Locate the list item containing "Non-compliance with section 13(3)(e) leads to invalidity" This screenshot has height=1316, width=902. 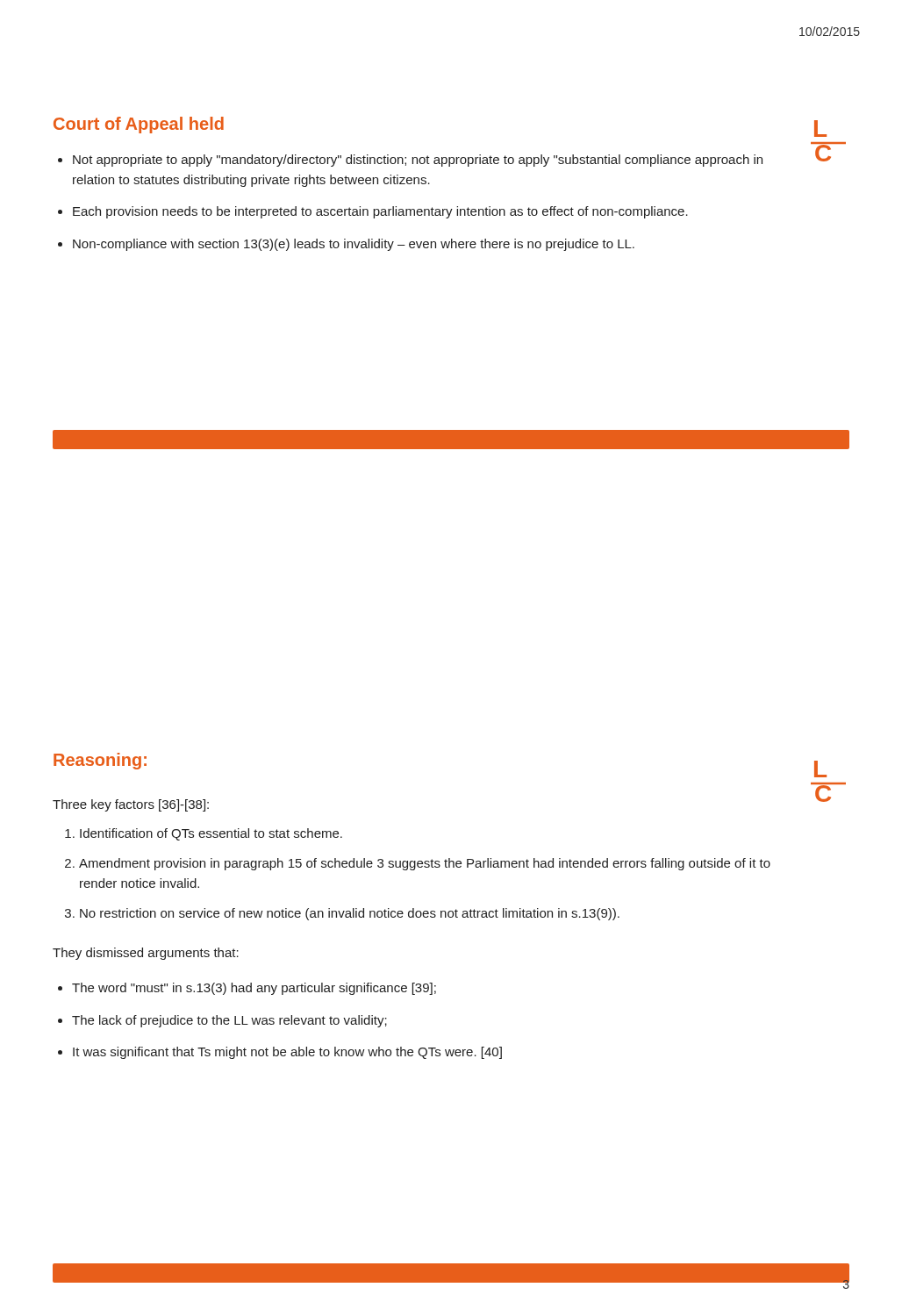pos(354,243)
